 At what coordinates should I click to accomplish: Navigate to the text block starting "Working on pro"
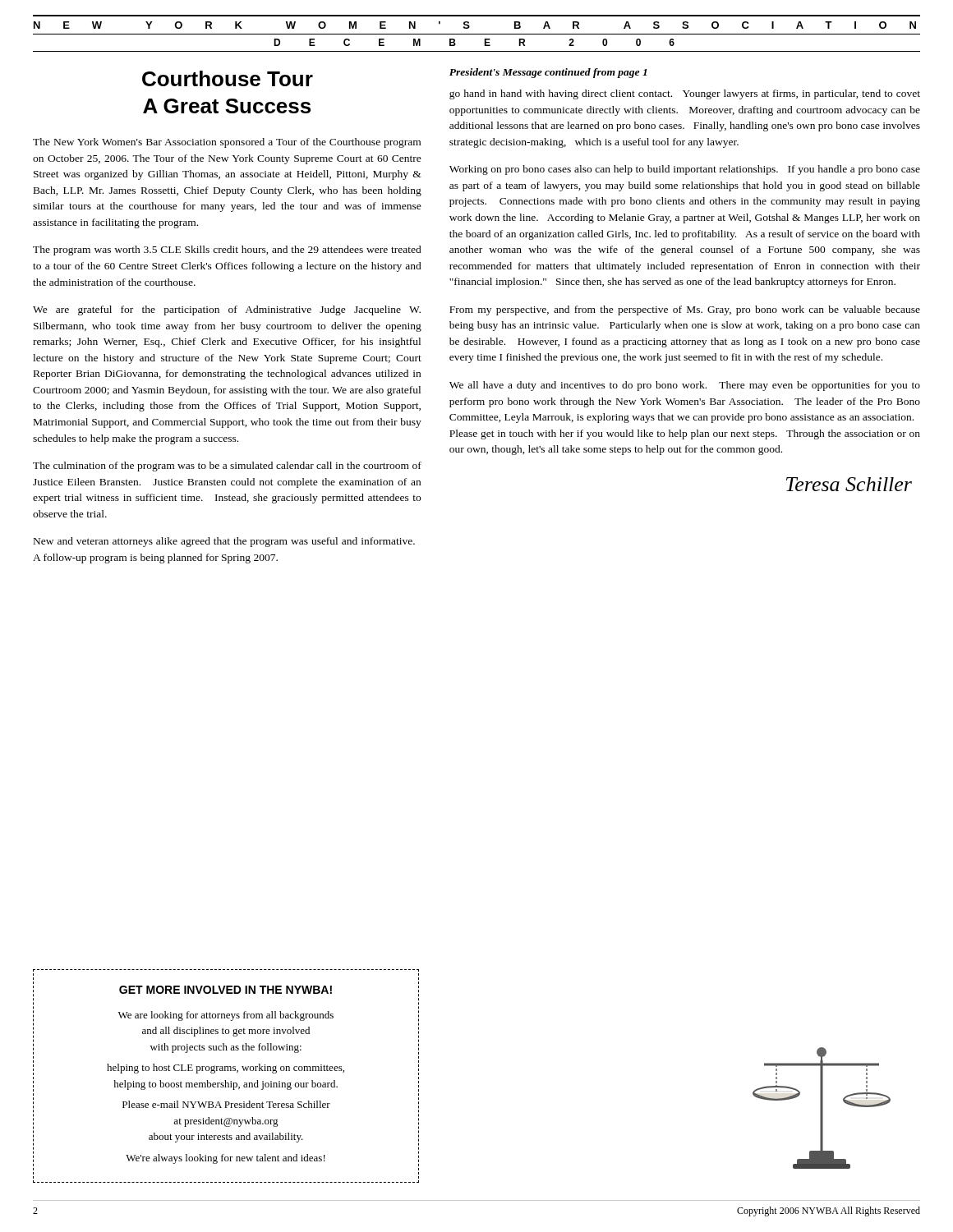[x=685, y=225]
